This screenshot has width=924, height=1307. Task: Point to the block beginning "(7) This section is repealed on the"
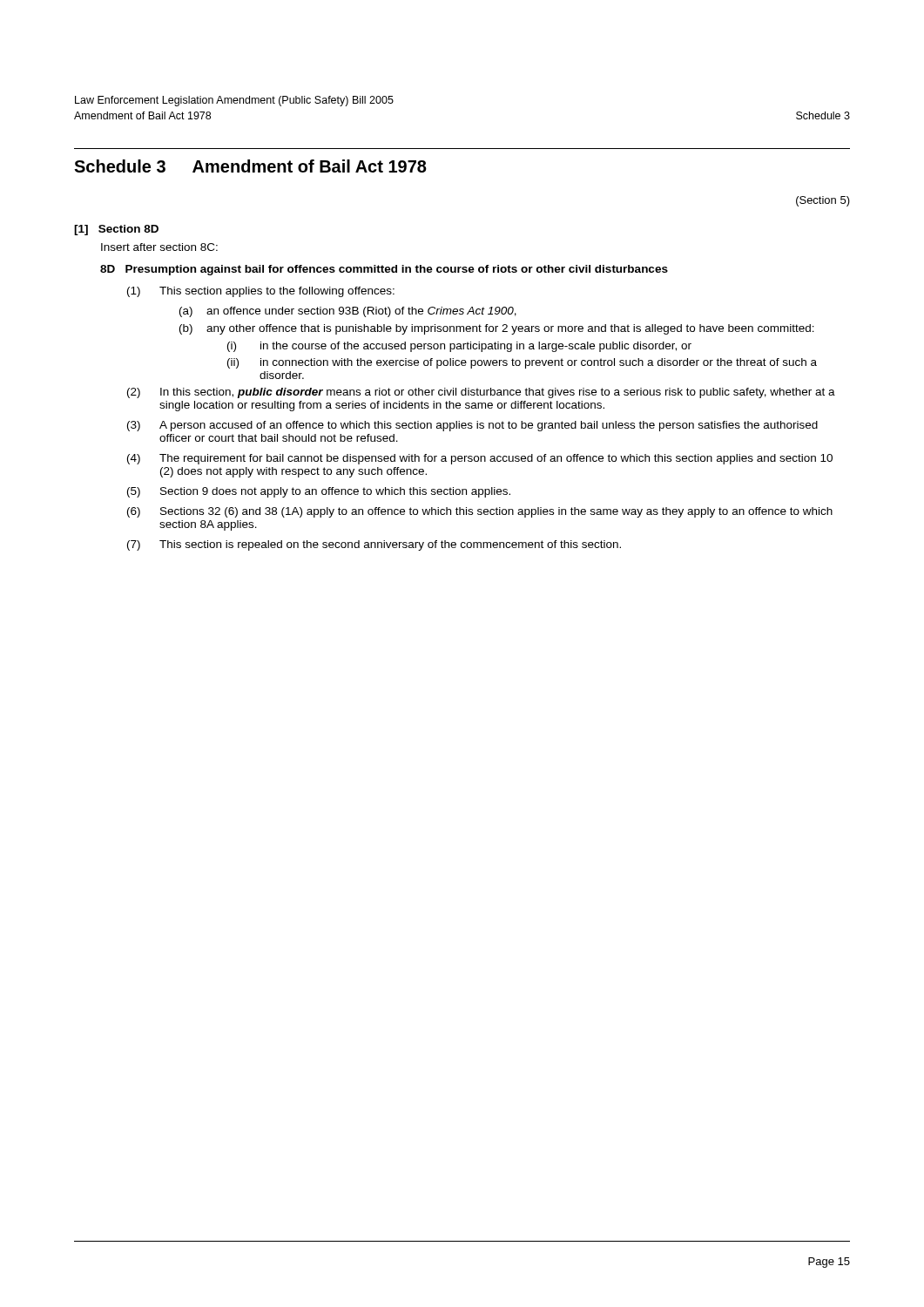click(488, 544)
